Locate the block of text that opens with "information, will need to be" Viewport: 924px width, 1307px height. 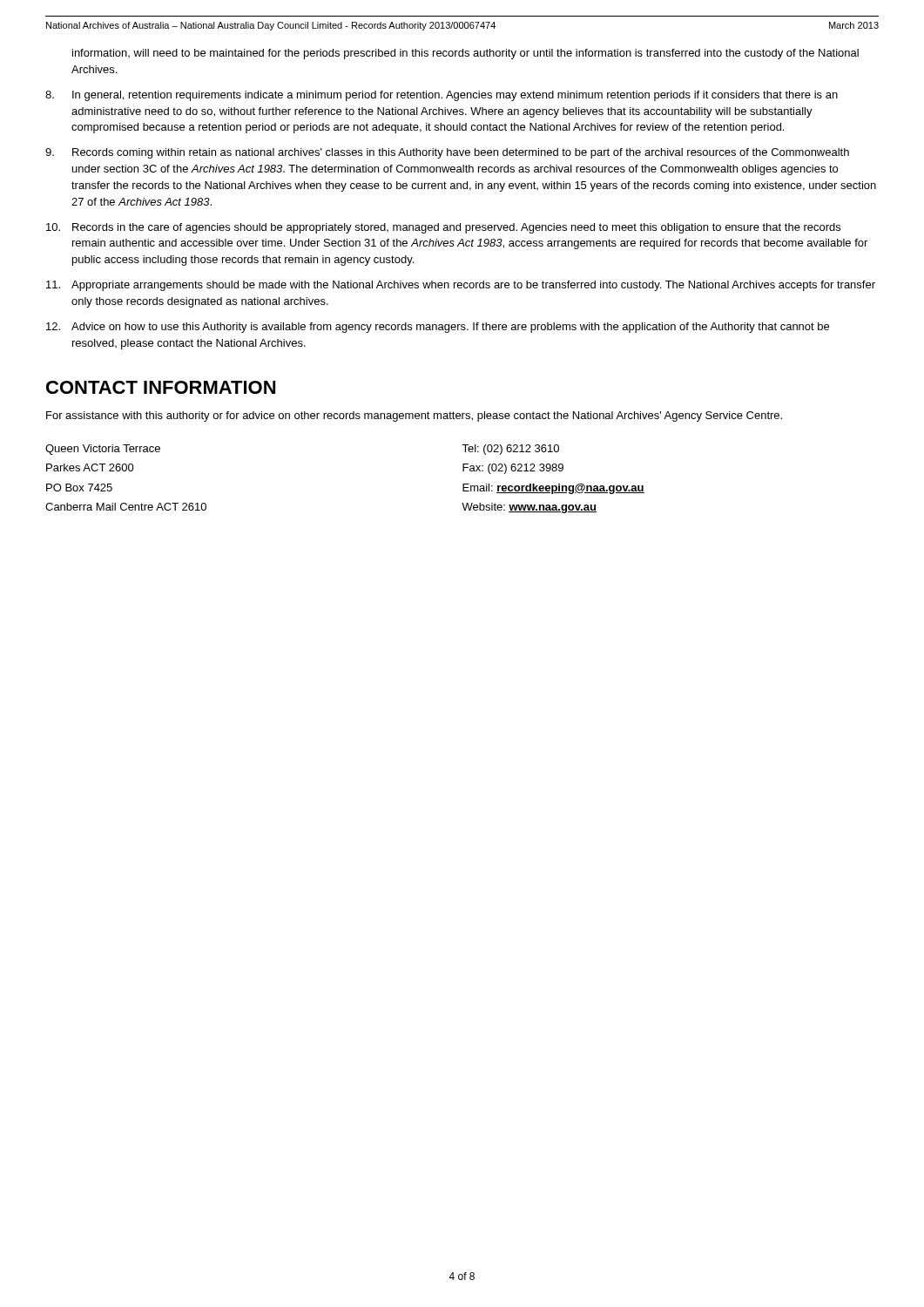(465, 61)
